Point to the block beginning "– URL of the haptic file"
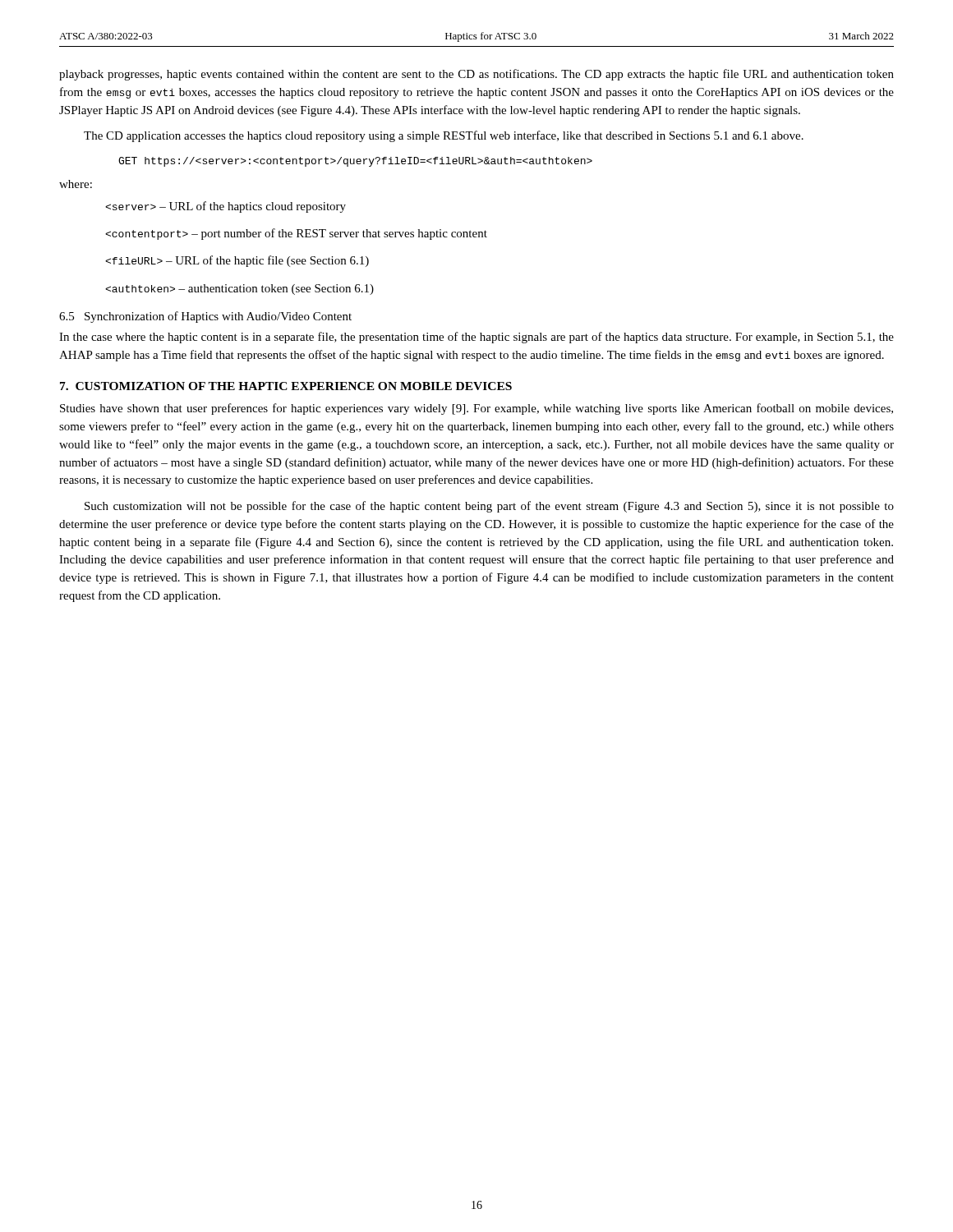 click(x=237, y=261)
